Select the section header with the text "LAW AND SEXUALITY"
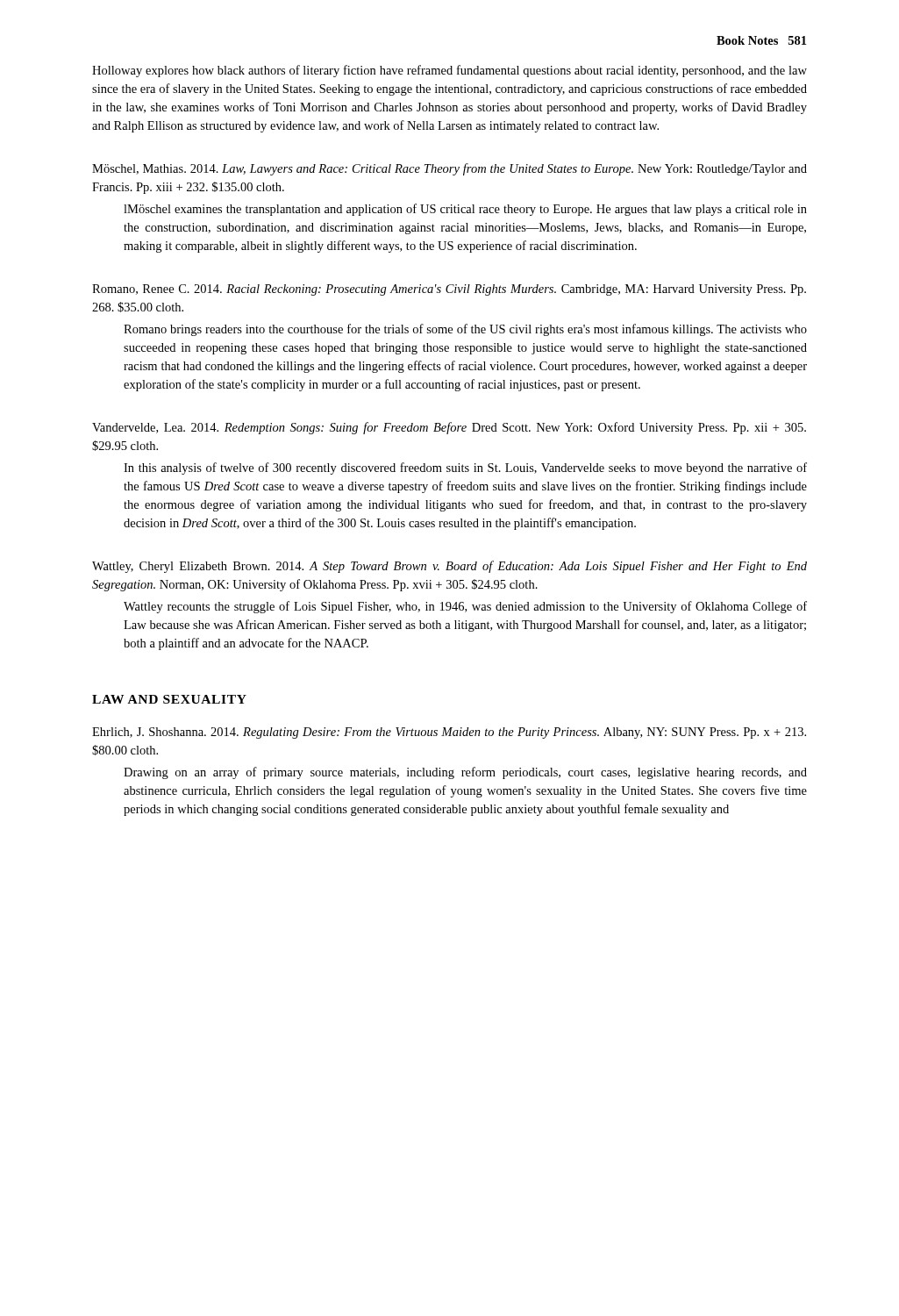Image resolution: width=899 pixels, height=1316 pixels. pyautogui.click(x=169, y=699)
